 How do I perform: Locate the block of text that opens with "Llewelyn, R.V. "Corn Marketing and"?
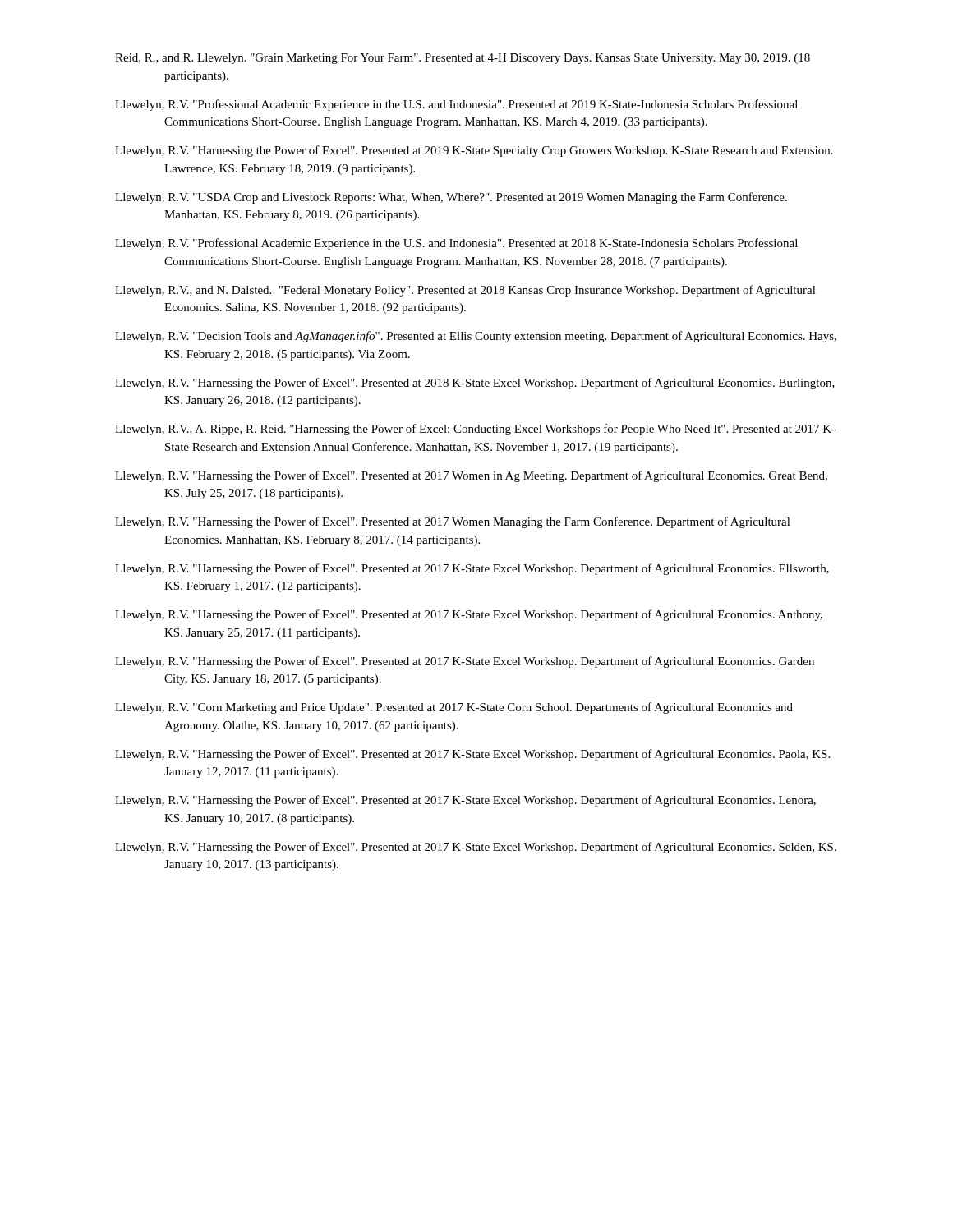pyautogui.click(x=454, y=716)
